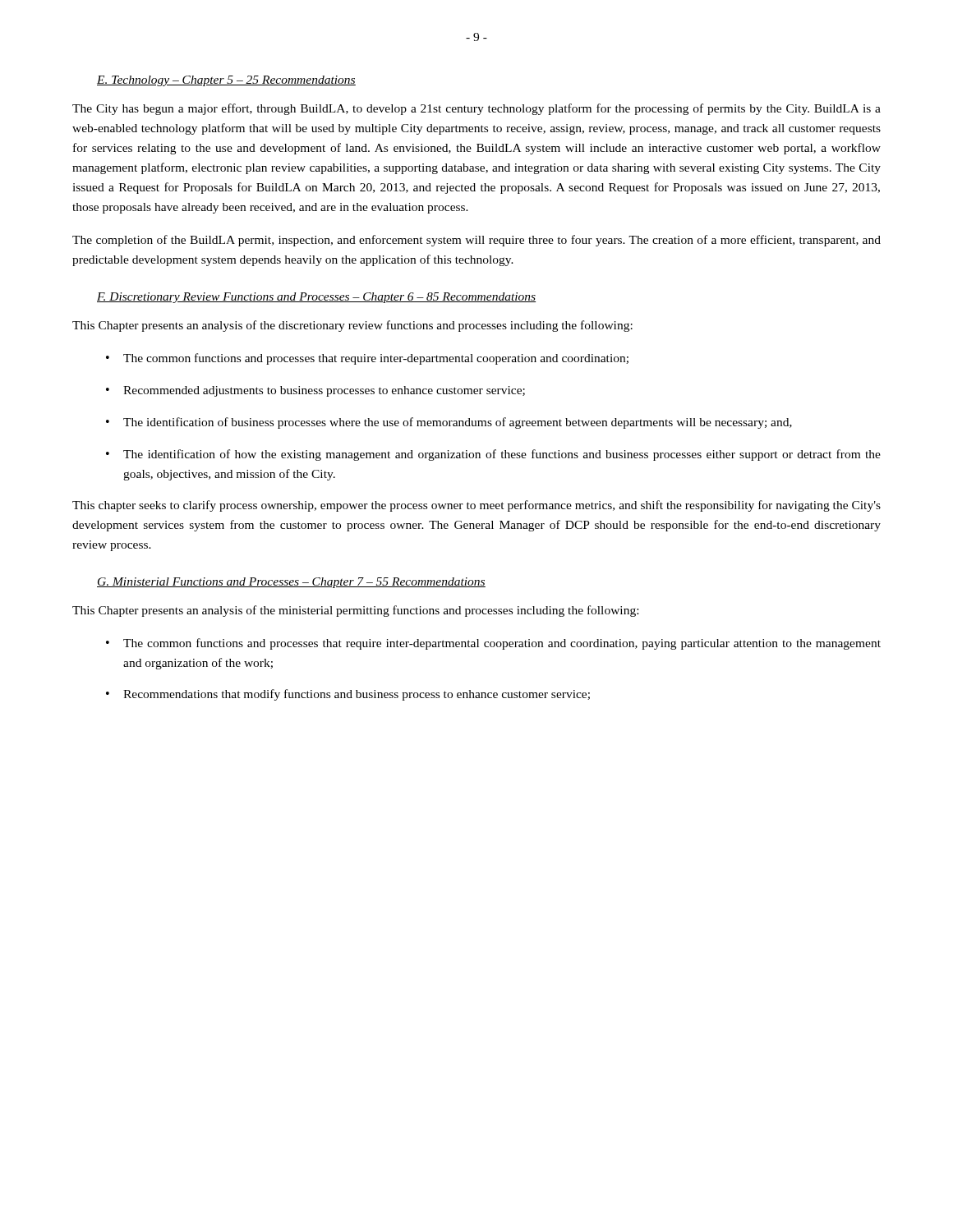Click on the region starting "The City has begun a major effort,"
Viewport: 953px width, 1232px height.
click(476, 157)
